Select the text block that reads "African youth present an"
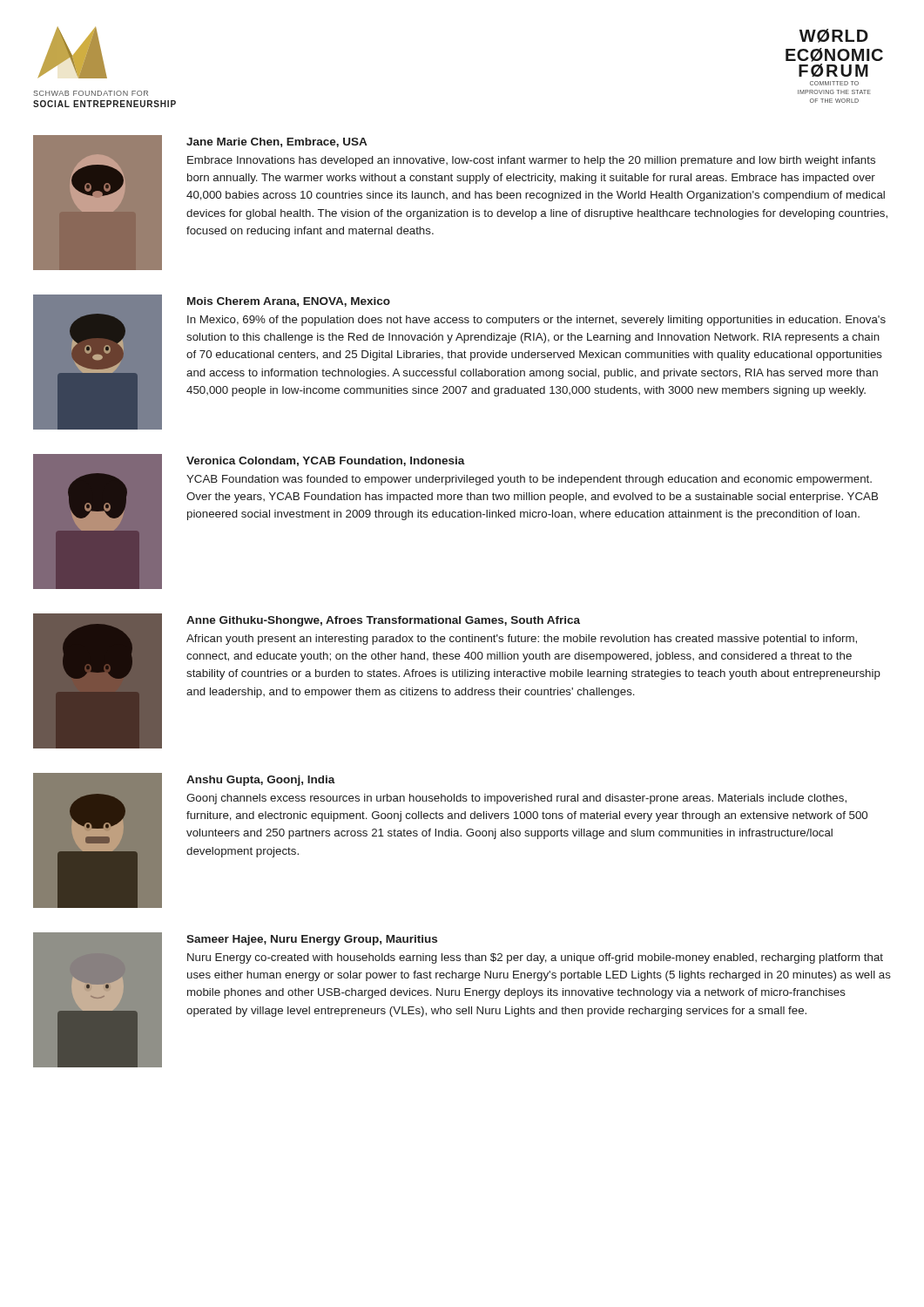The height and width of the screenshot is (1307, 924). 533,665
